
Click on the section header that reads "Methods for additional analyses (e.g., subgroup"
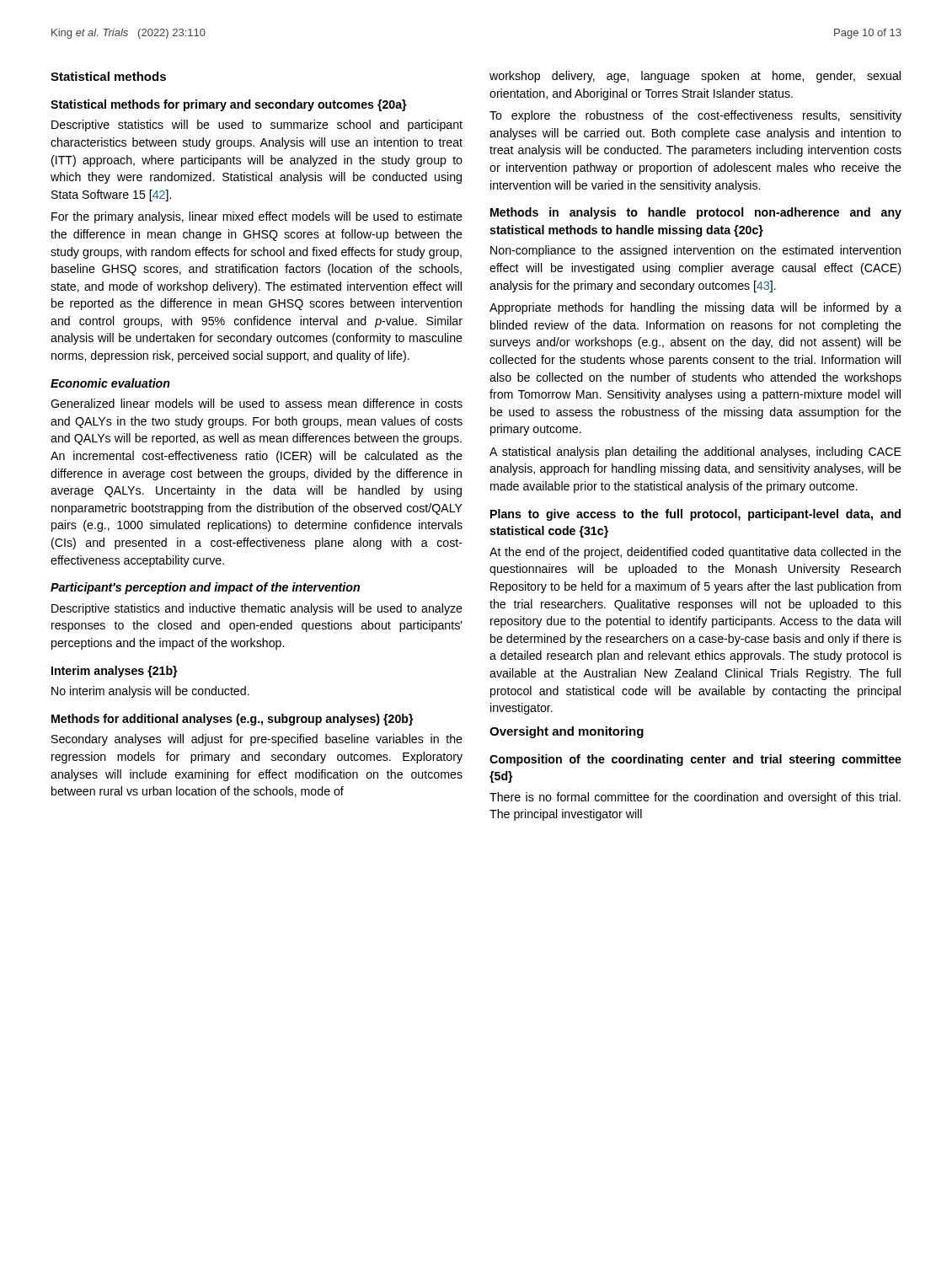(257, 719)
